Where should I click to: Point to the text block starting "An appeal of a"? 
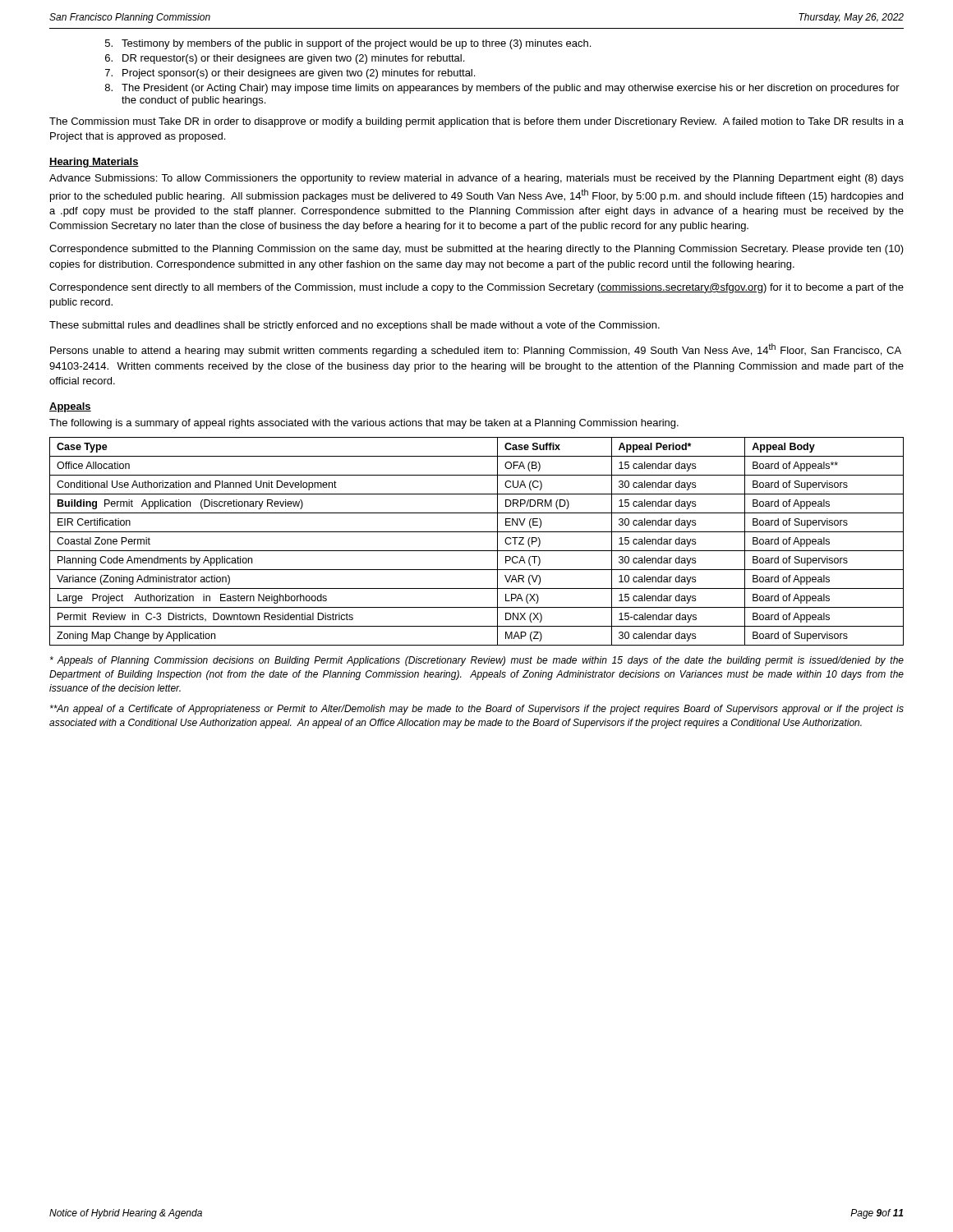click(476, 716)
